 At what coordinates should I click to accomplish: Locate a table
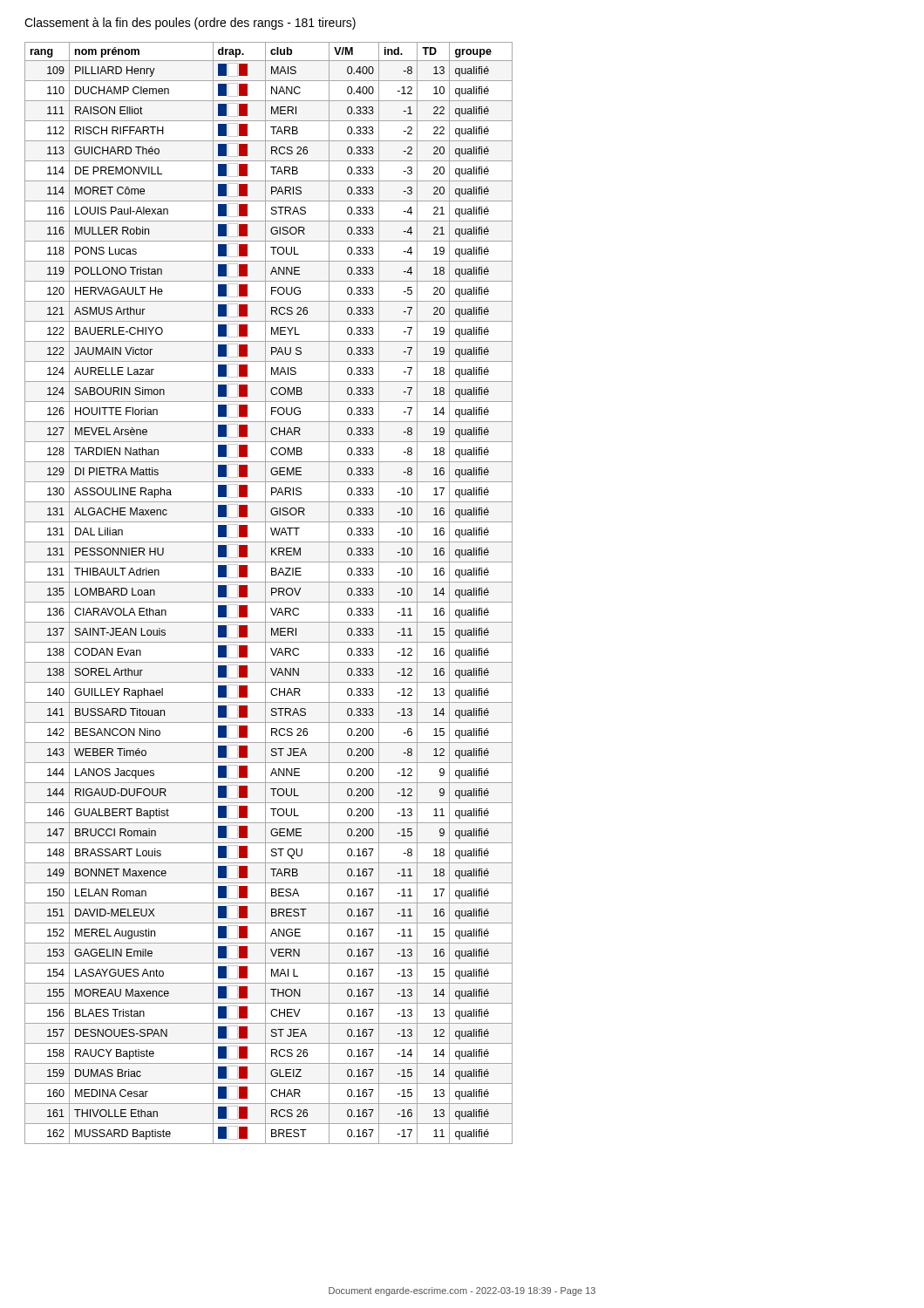[268, 593]
